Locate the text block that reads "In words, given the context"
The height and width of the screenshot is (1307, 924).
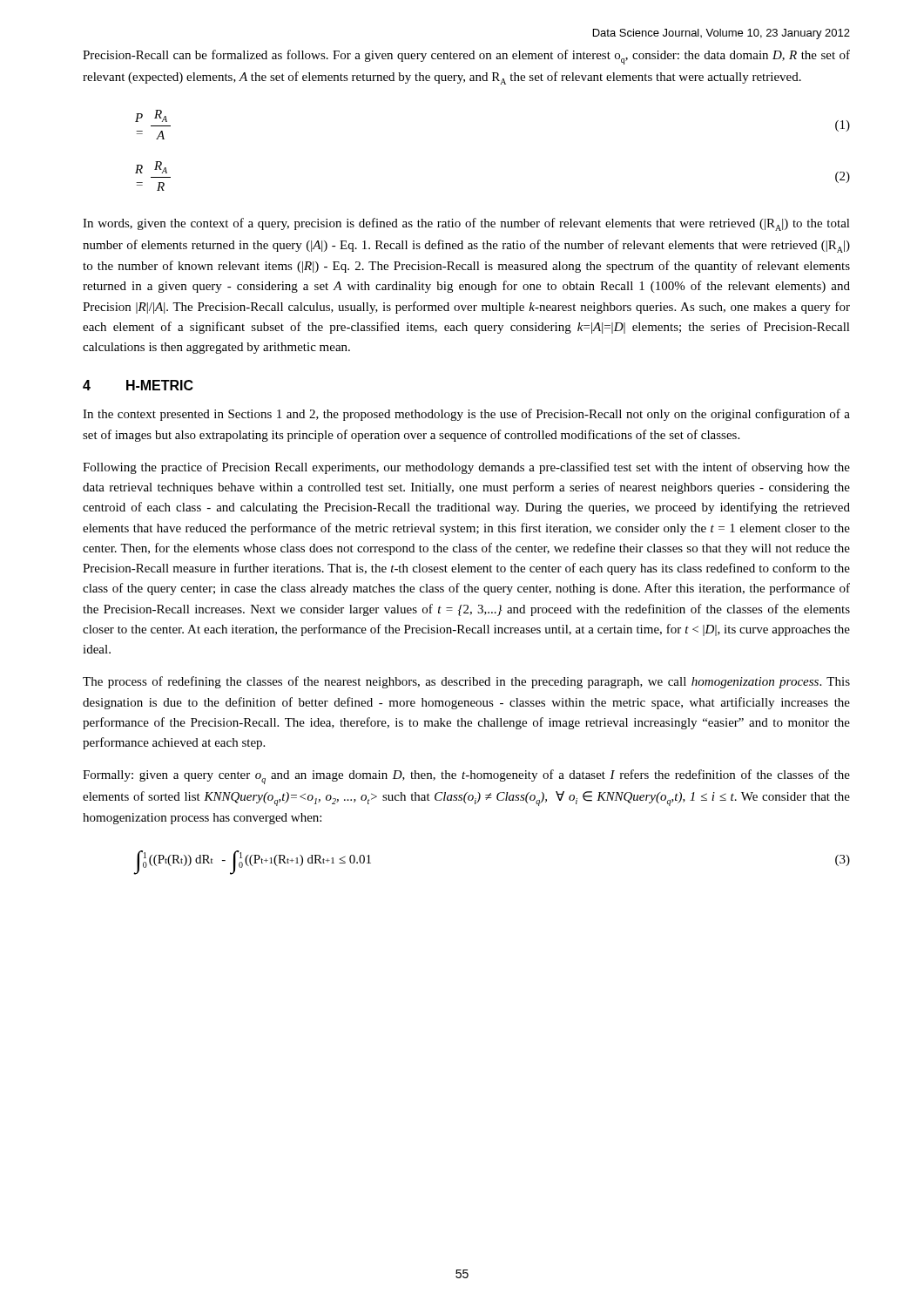(x=466, y=285)
